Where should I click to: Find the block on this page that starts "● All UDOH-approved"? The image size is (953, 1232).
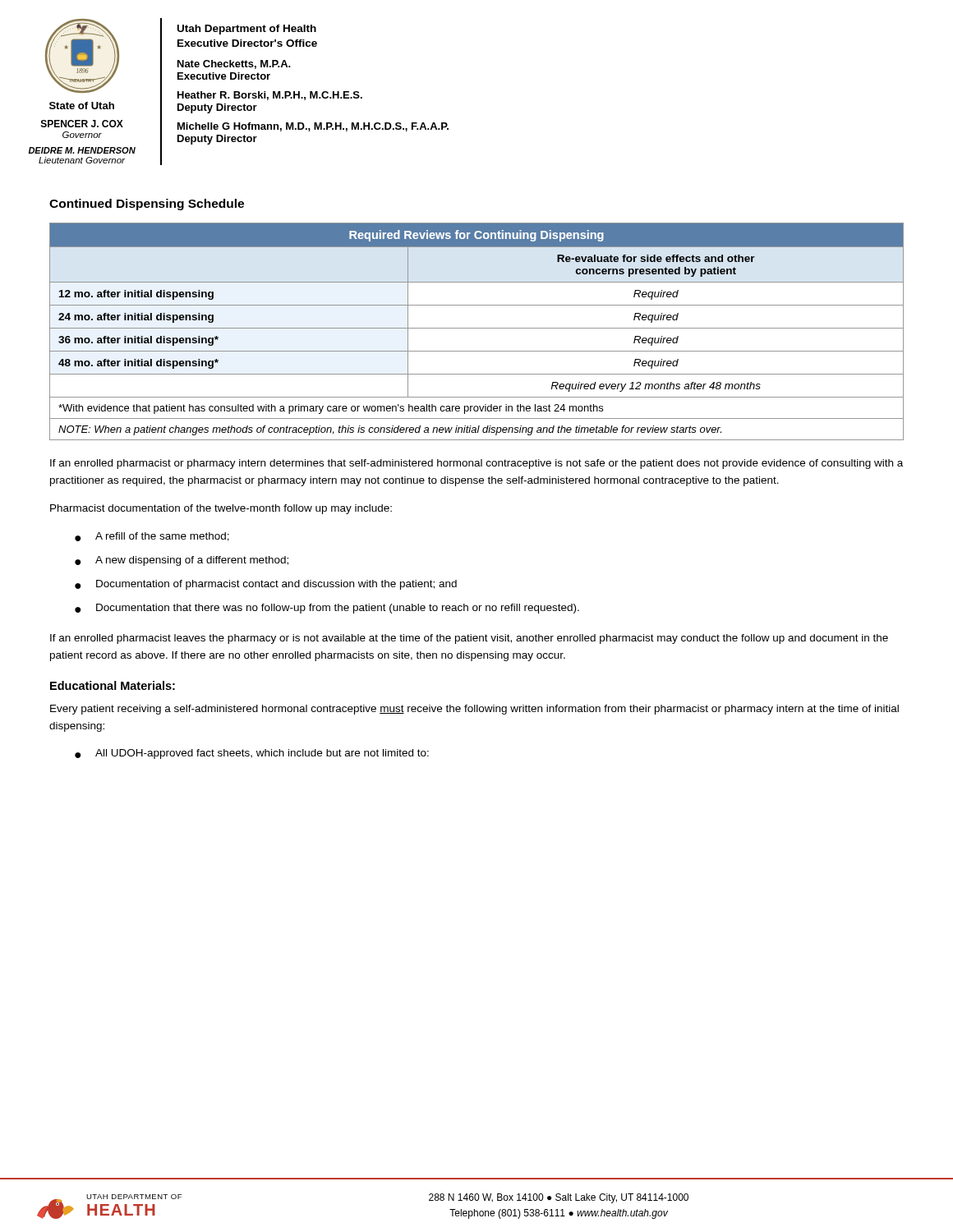tap(252, 755)
